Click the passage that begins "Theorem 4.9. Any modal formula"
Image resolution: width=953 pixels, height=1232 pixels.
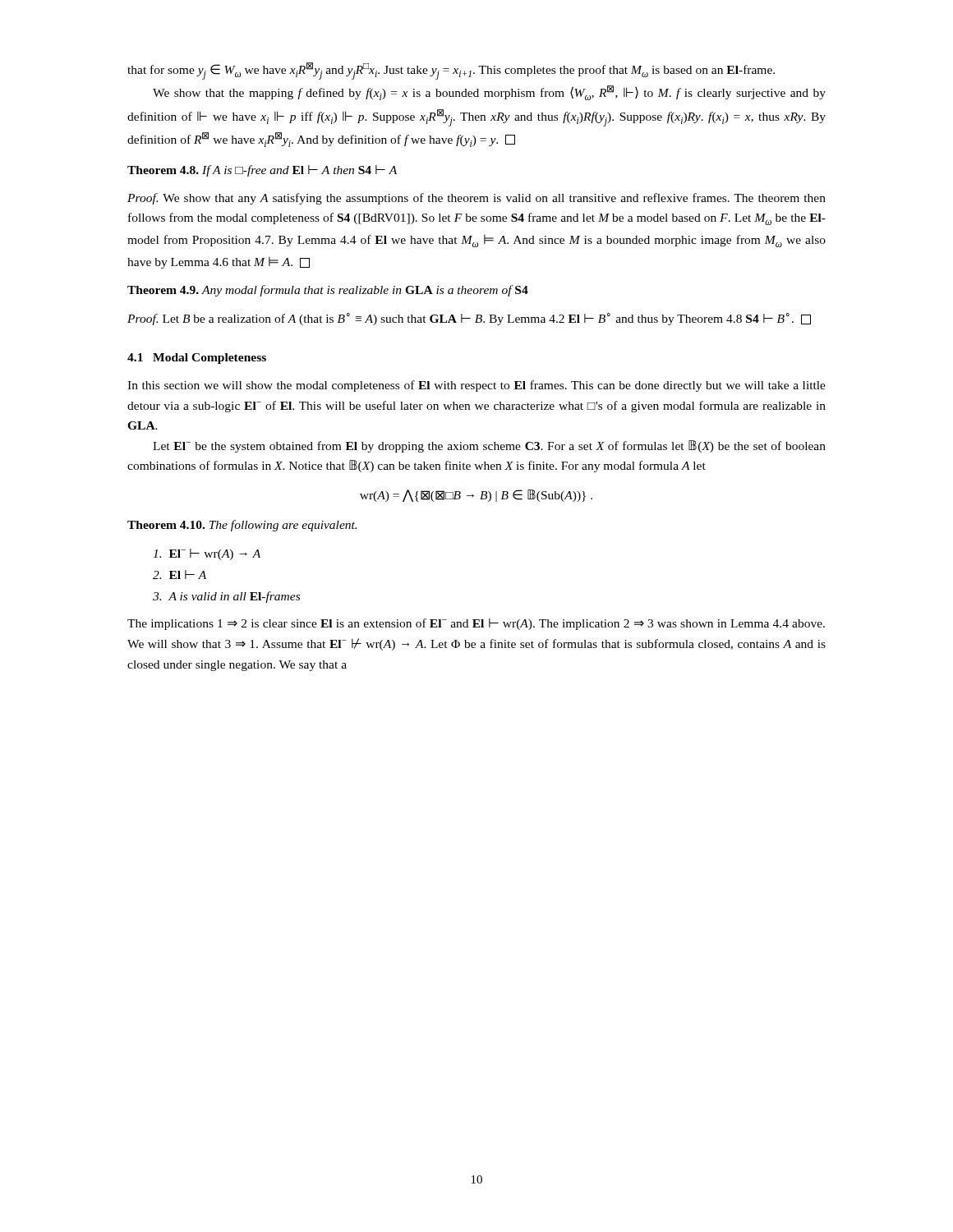coord(476,290)
